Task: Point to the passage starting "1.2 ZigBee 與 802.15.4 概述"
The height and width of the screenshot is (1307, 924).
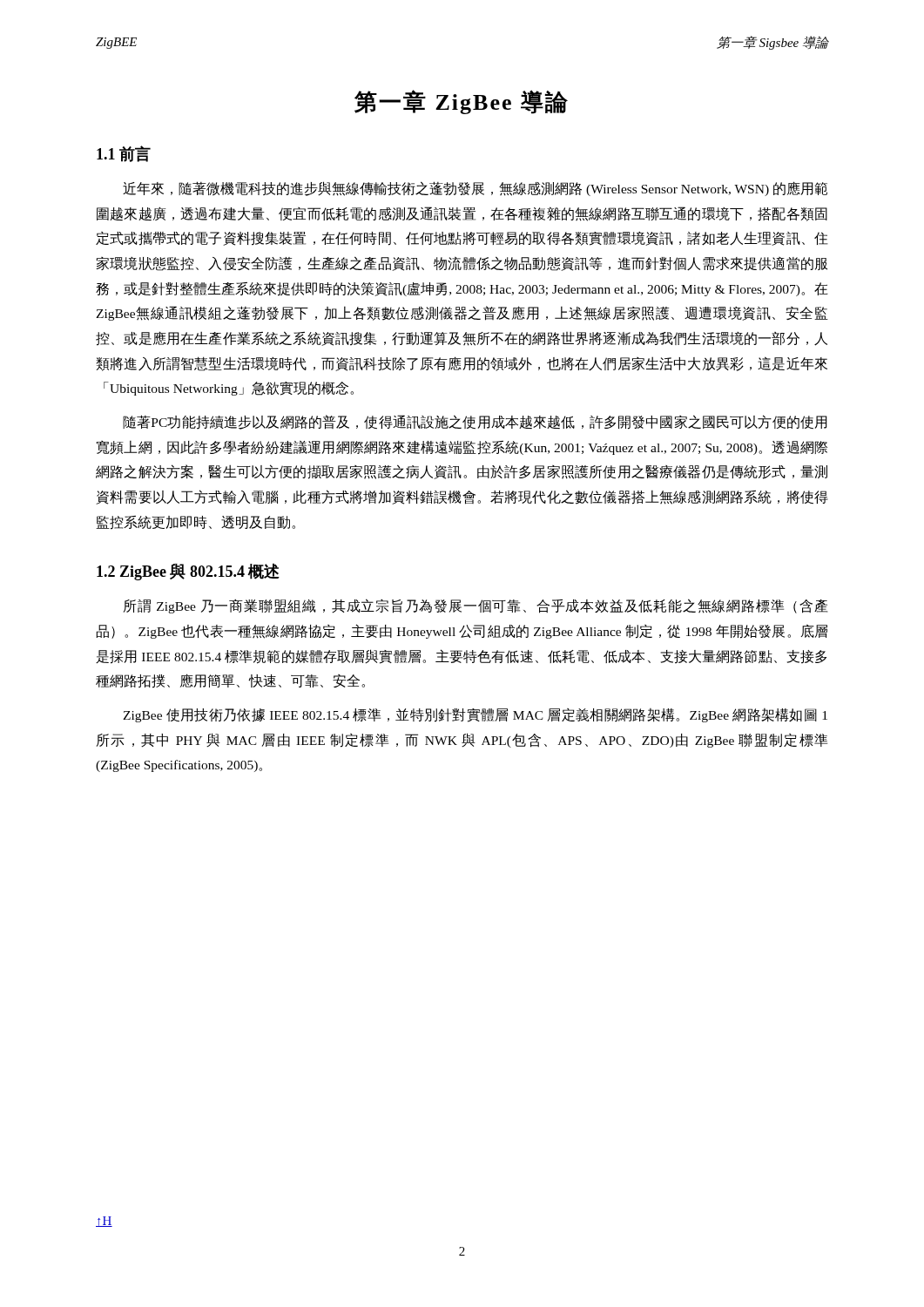Action: pos(188,572)
